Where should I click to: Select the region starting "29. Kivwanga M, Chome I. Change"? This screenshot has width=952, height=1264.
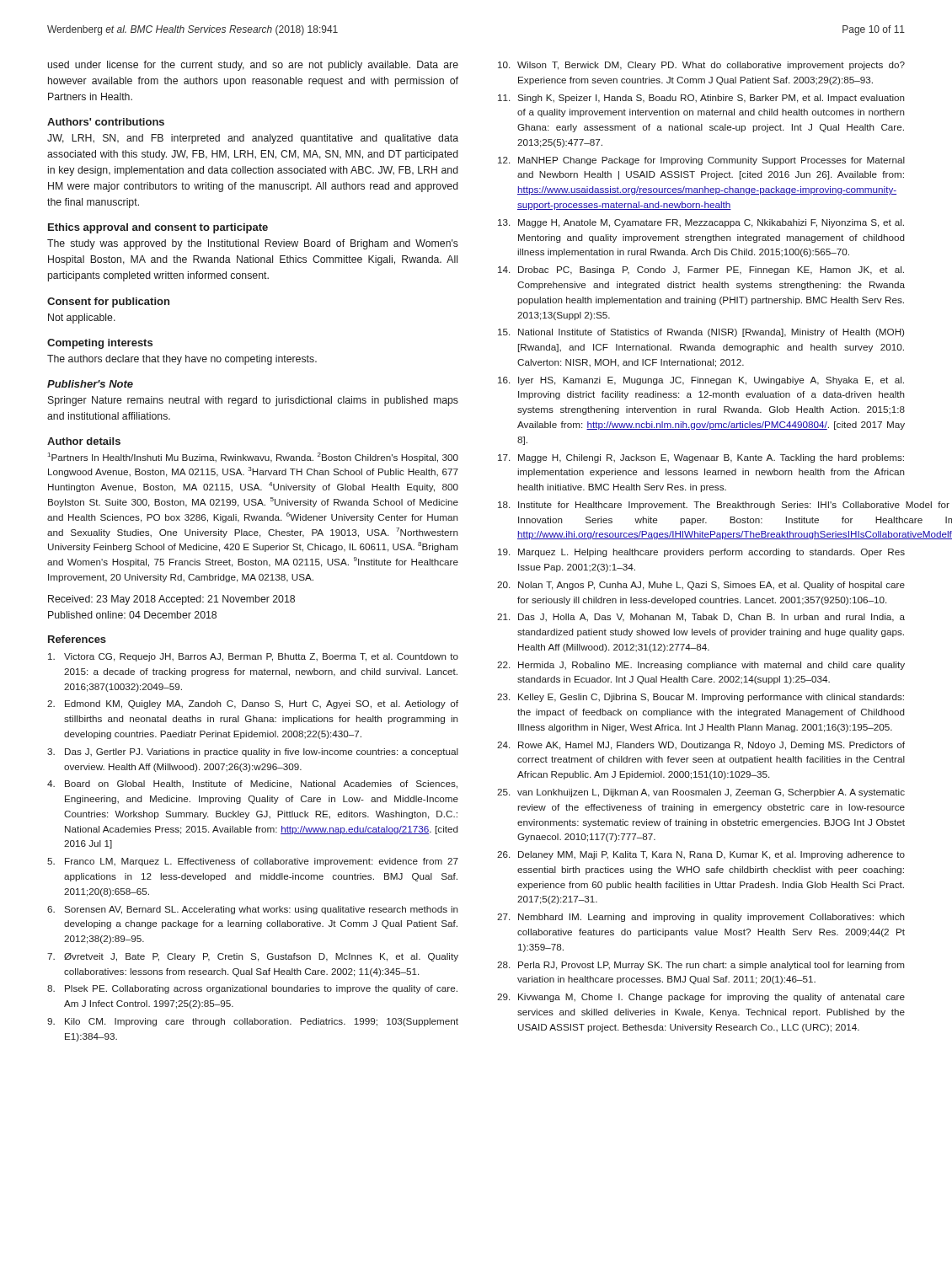[x=701, y=1012]
